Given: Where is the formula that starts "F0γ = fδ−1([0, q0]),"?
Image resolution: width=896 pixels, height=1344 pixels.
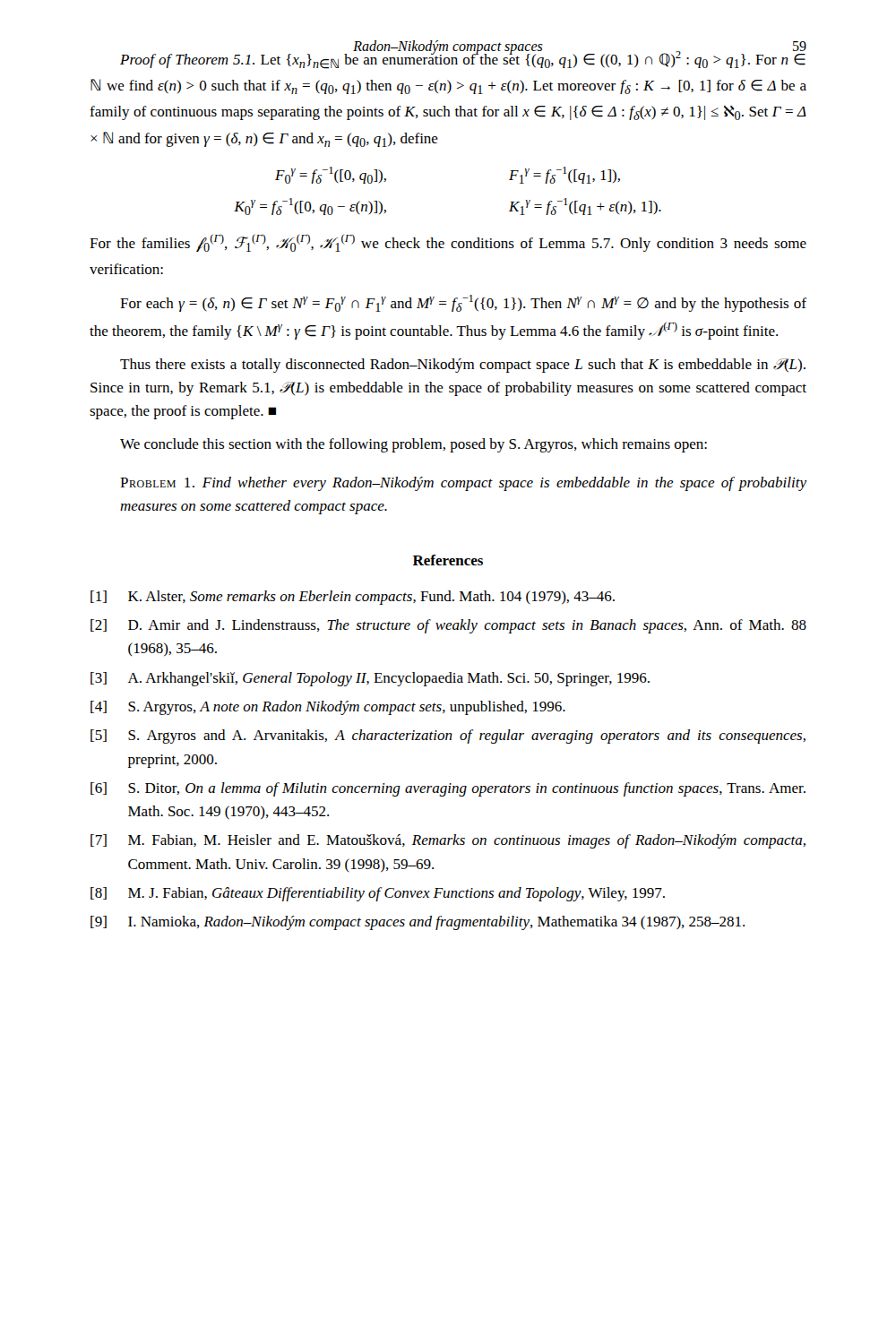Looking at the screenshot, I should pos(331,173).
